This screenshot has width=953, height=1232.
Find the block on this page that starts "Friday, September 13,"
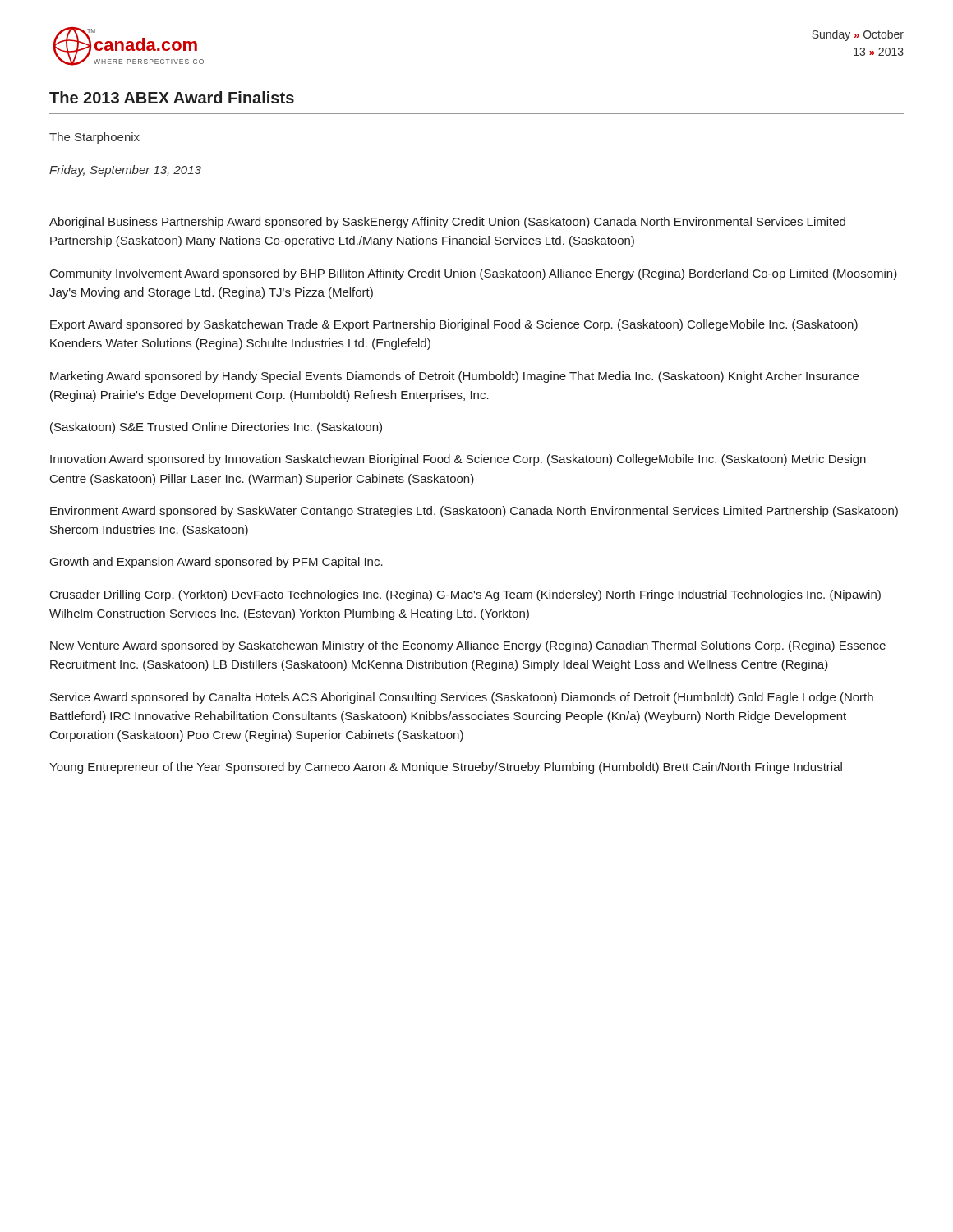pyautogui.click(x=125, y=170)
